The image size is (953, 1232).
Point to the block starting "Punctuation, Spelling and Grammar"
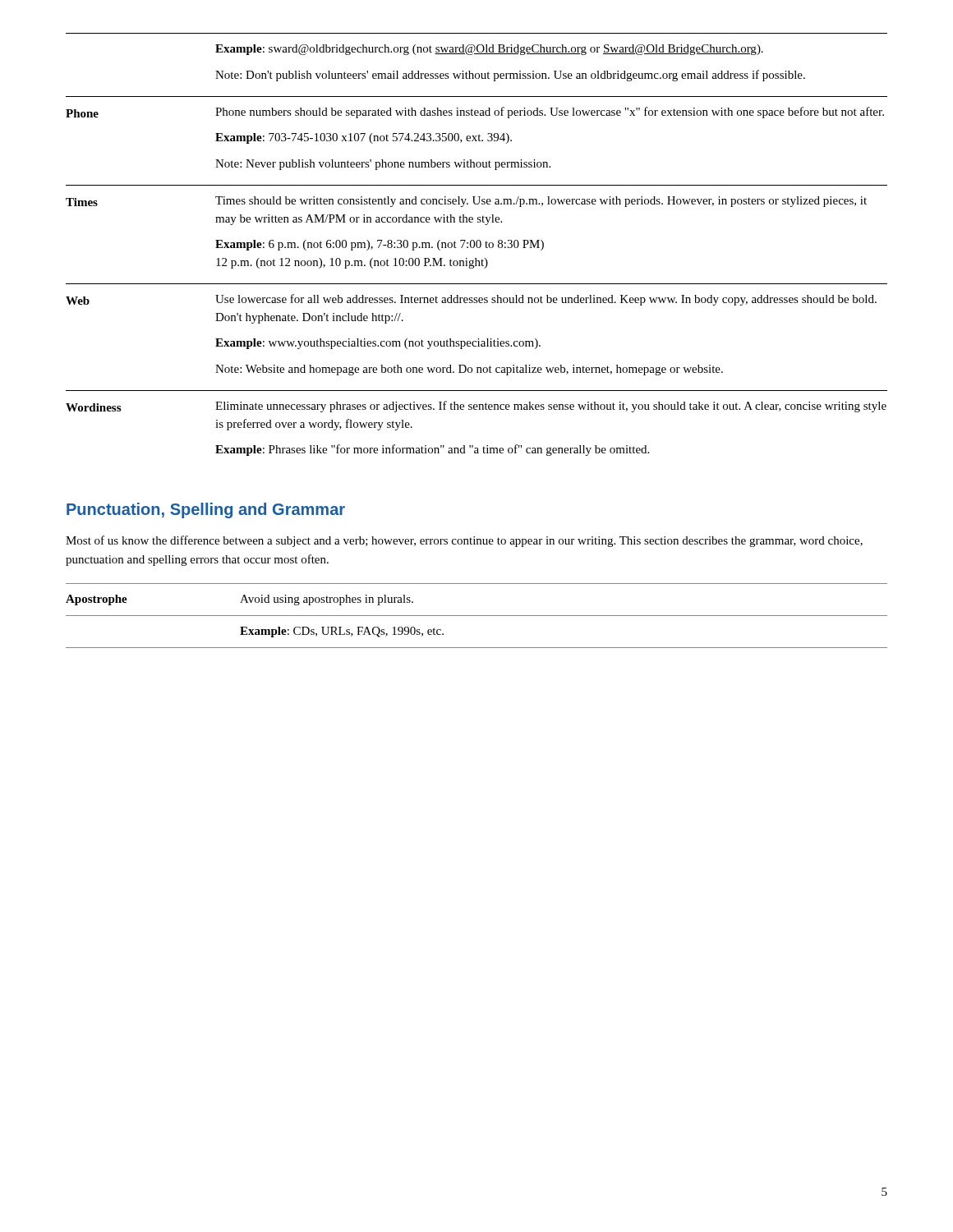point(205,510)
